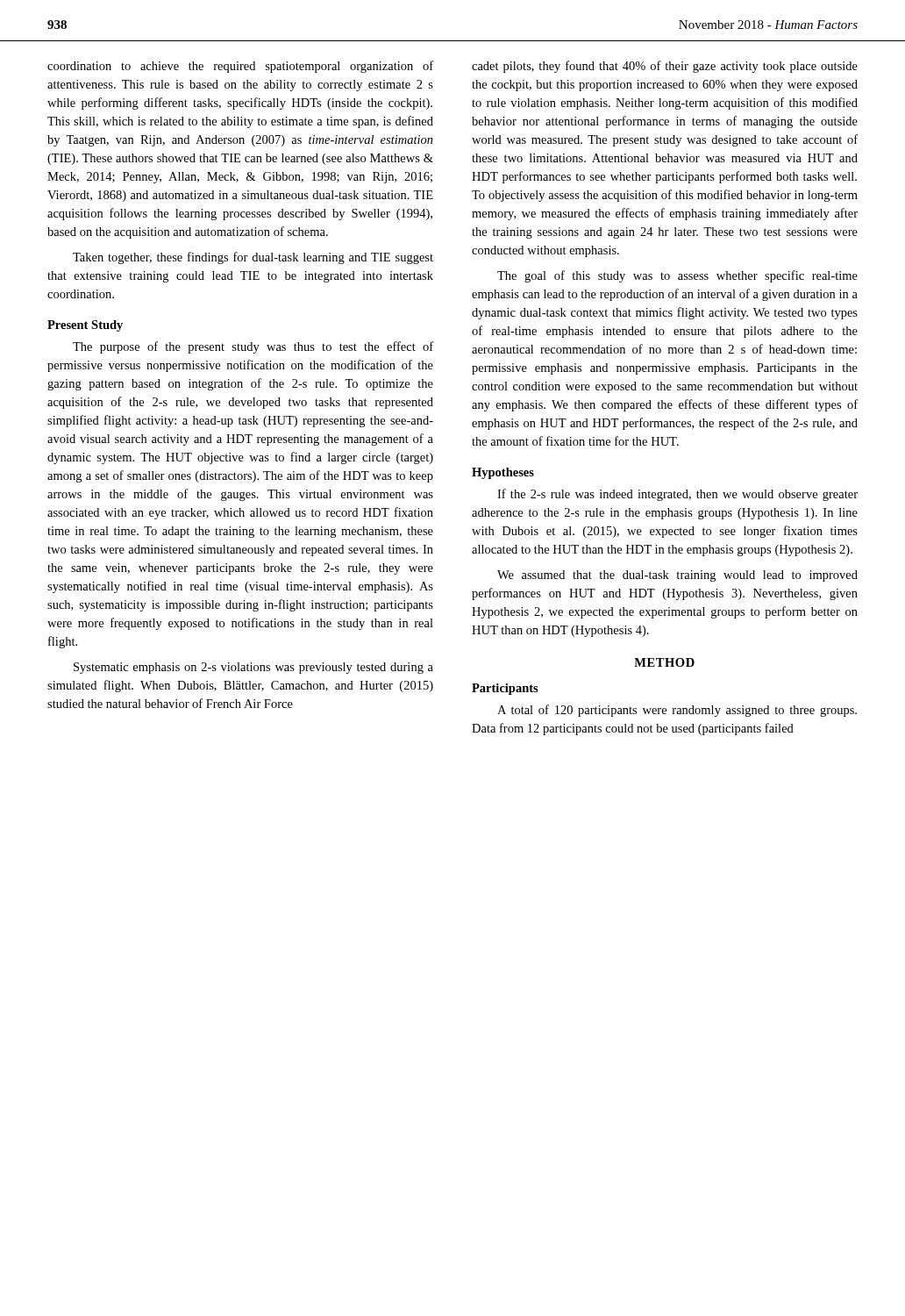Viewport: 905px width, 1316px height.
Task: Click on the text starting "A total of 120"
Action: (x=665, y=720)
